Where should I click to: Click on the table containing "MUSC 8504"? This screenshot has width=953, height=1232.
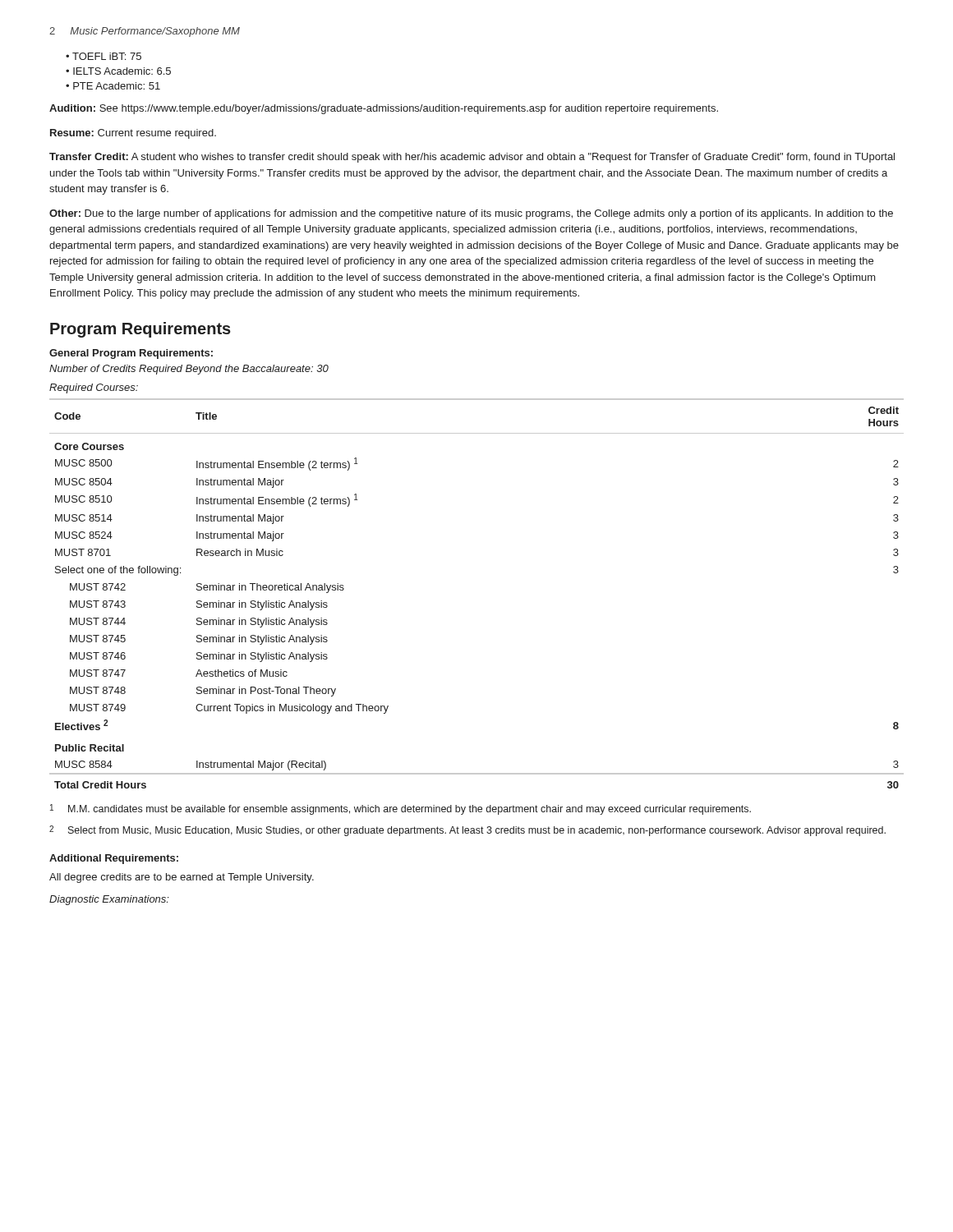(476, 596)
